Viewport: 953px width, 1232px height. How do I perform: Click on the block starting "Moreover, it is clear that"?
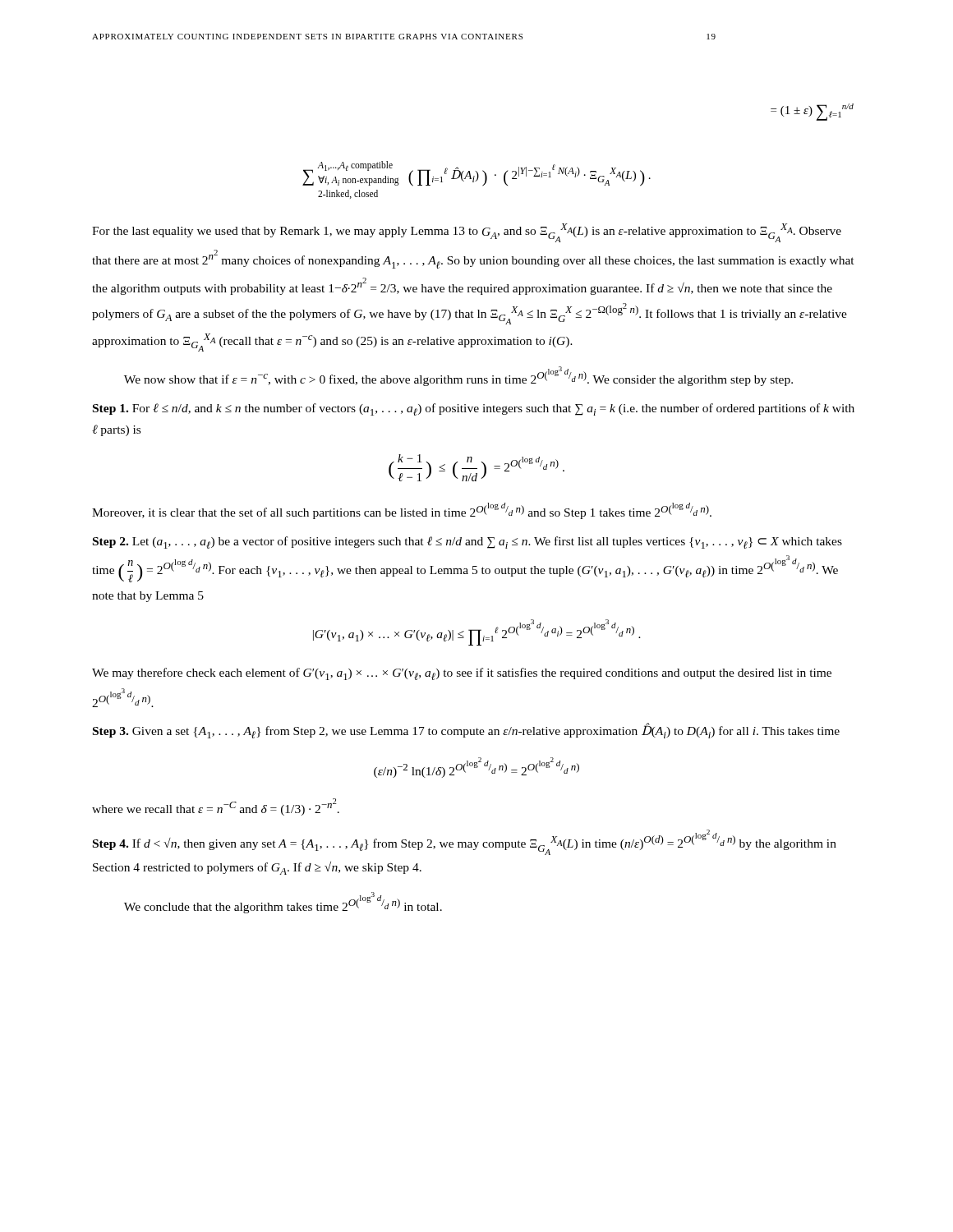click(x=402, y=510)
